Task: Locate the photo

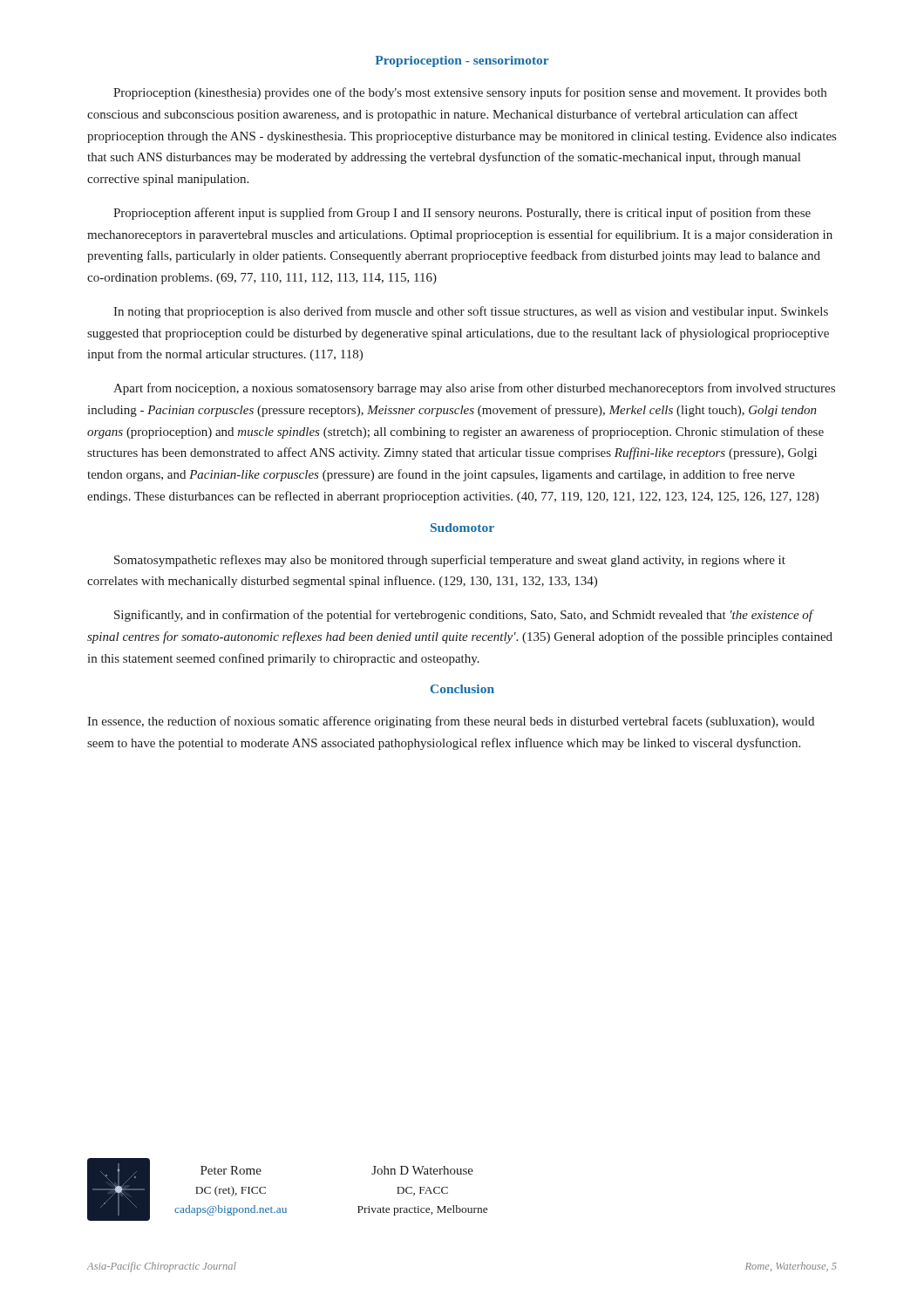Action: coord(119,1189)
